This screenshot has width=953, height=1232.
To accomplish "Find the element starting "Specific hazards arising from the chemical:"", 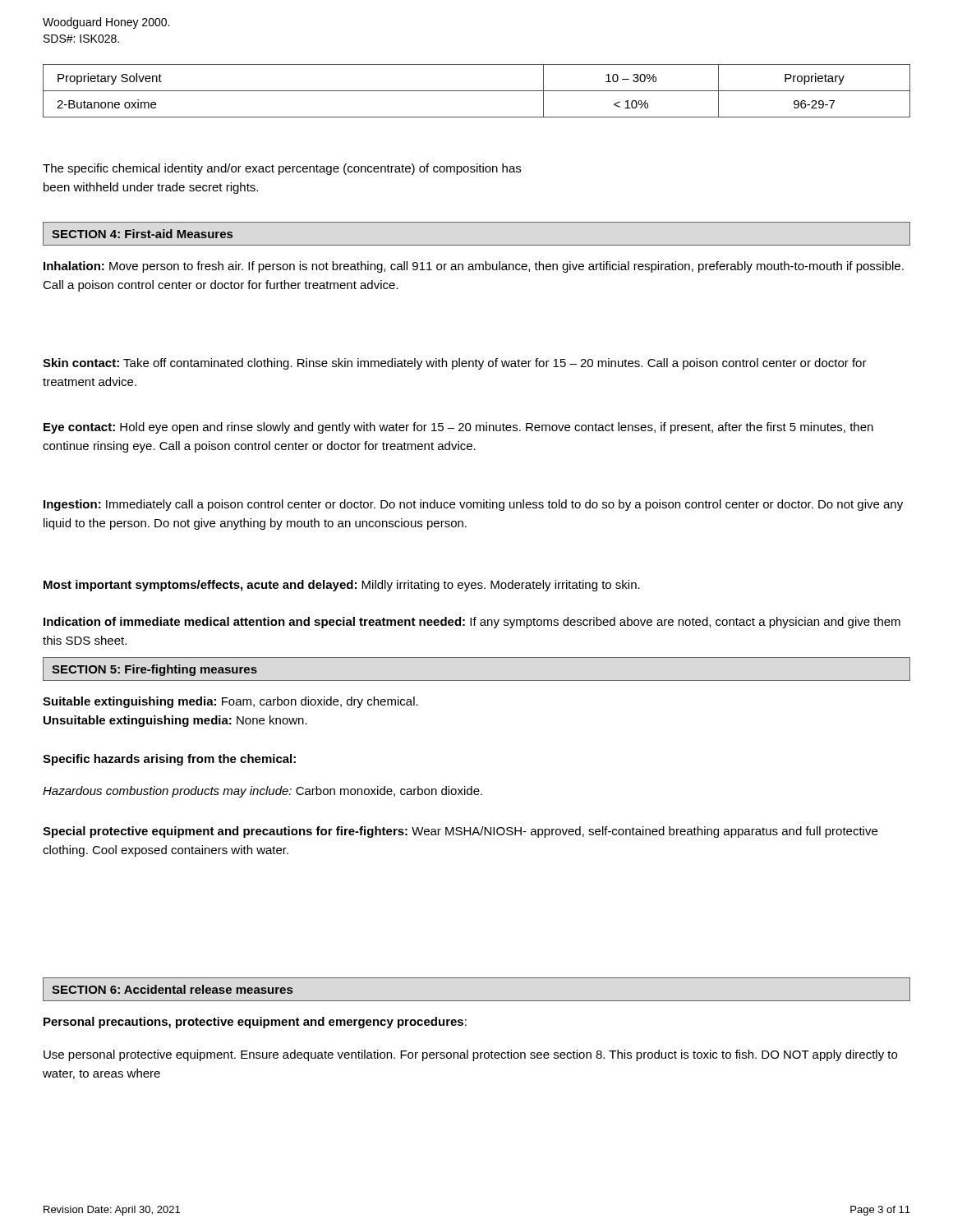I will pos(170,758).
